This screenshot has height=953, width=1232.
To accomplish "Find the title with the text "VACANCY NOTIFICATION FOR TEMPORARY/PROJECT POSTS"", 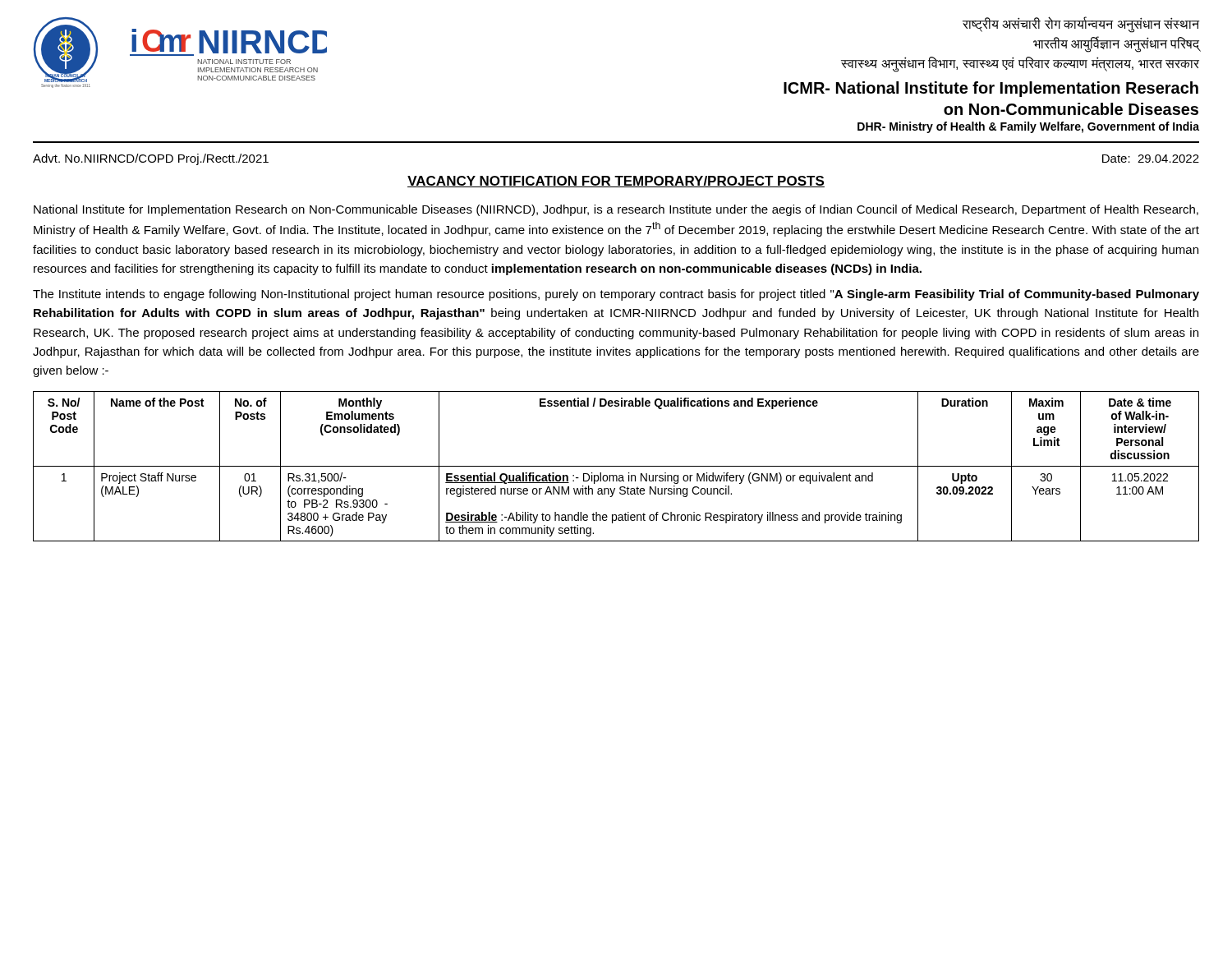I will [x=616, y=181].
